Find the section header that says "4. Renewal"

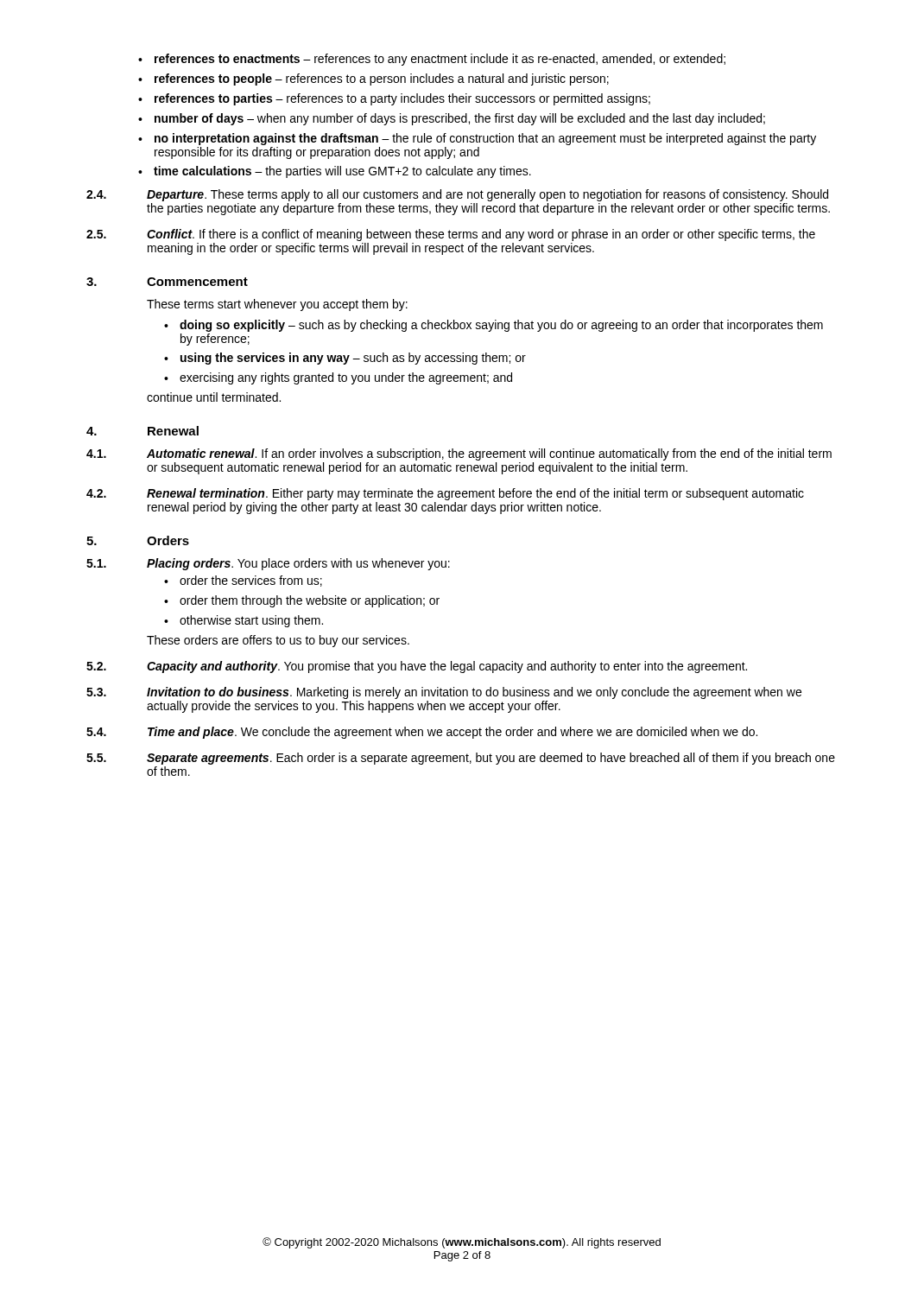pyautogui.click(x=143, y=431)
